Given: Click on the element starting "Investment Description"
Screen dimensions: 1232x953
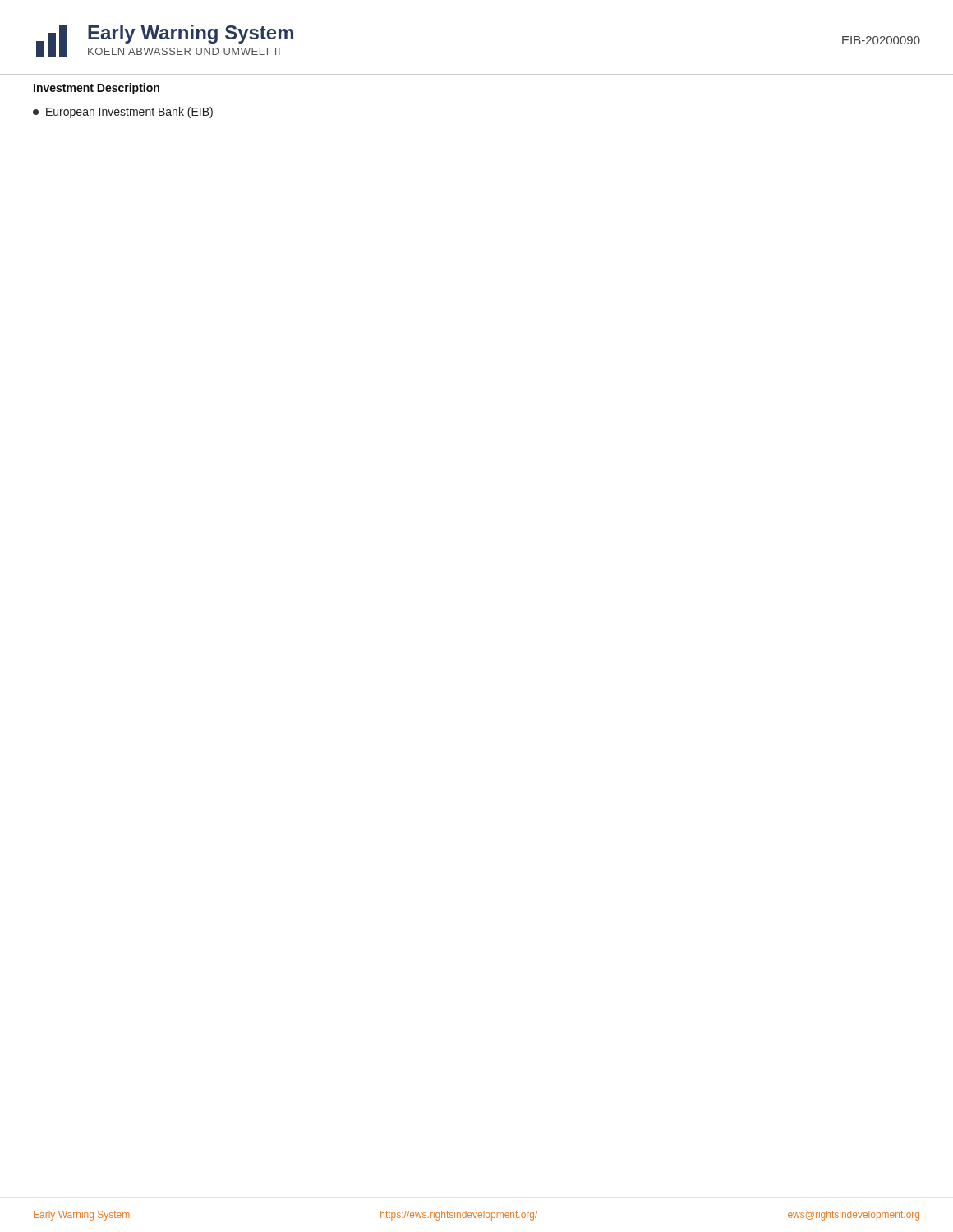Looking at the screenshot, I should 96,88.
